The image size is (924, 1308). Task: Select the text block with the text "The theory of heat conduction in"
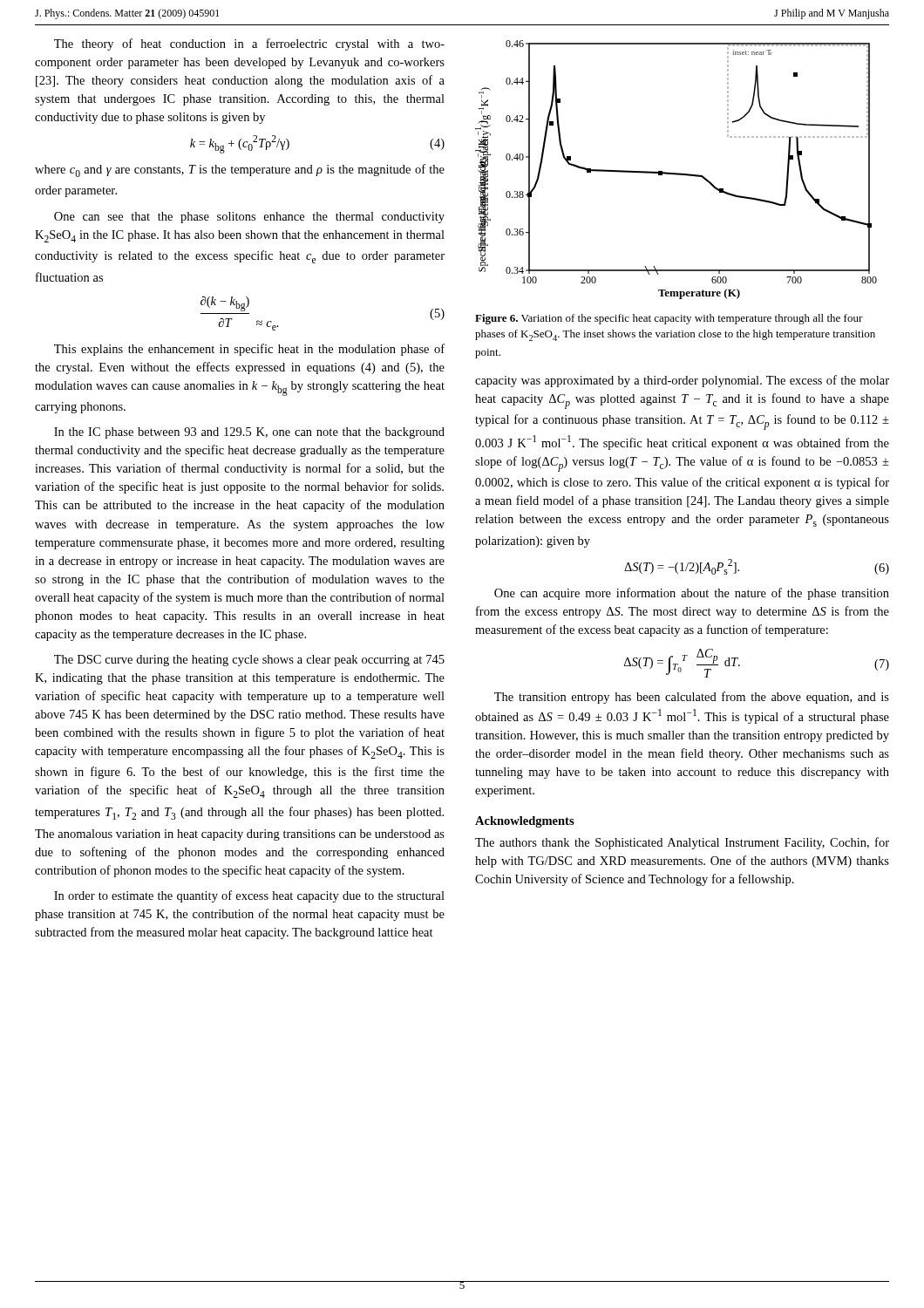[x=240, y=81]
